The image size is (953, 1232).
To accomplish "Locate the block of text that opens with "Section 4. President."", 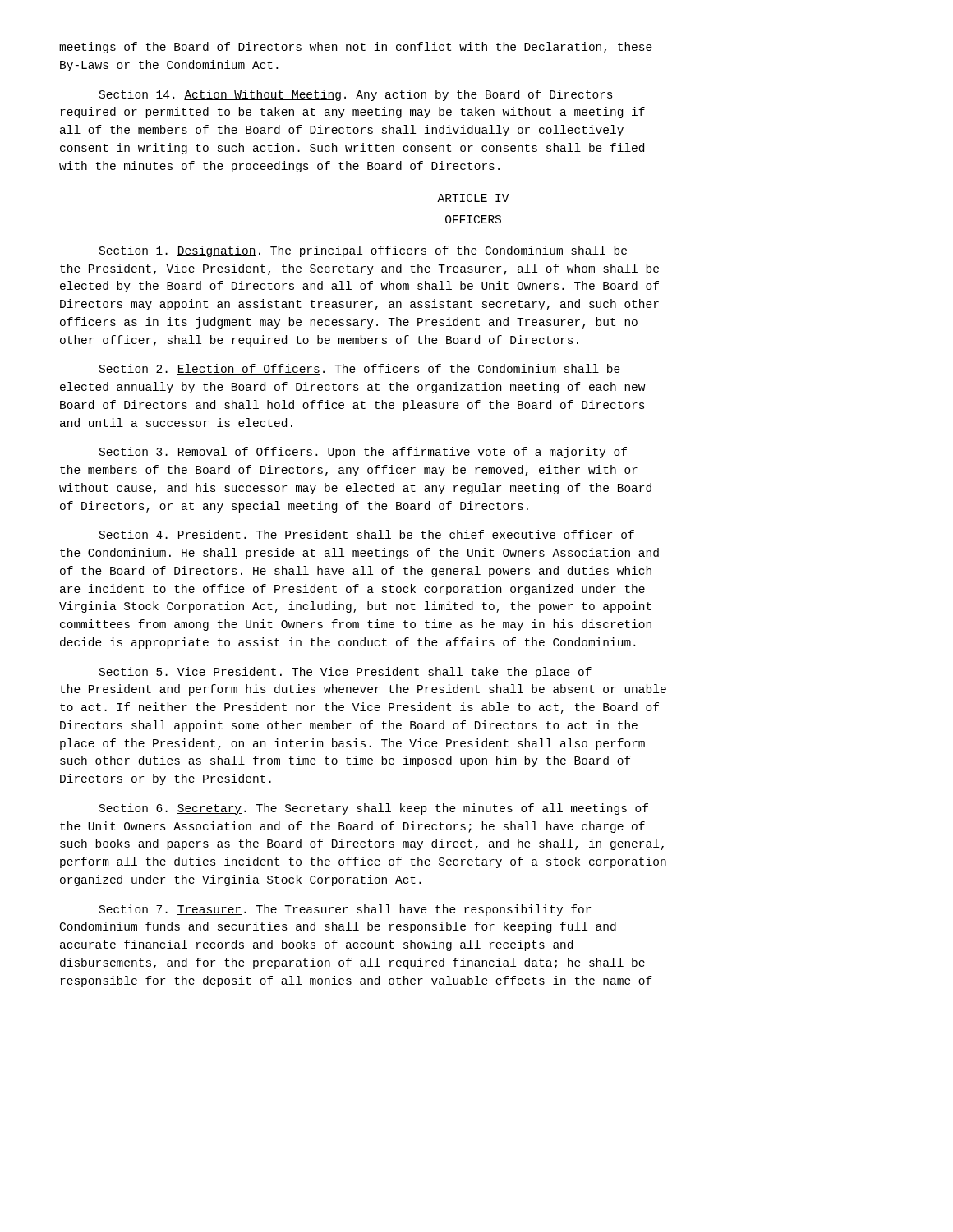I will point(473,590).
